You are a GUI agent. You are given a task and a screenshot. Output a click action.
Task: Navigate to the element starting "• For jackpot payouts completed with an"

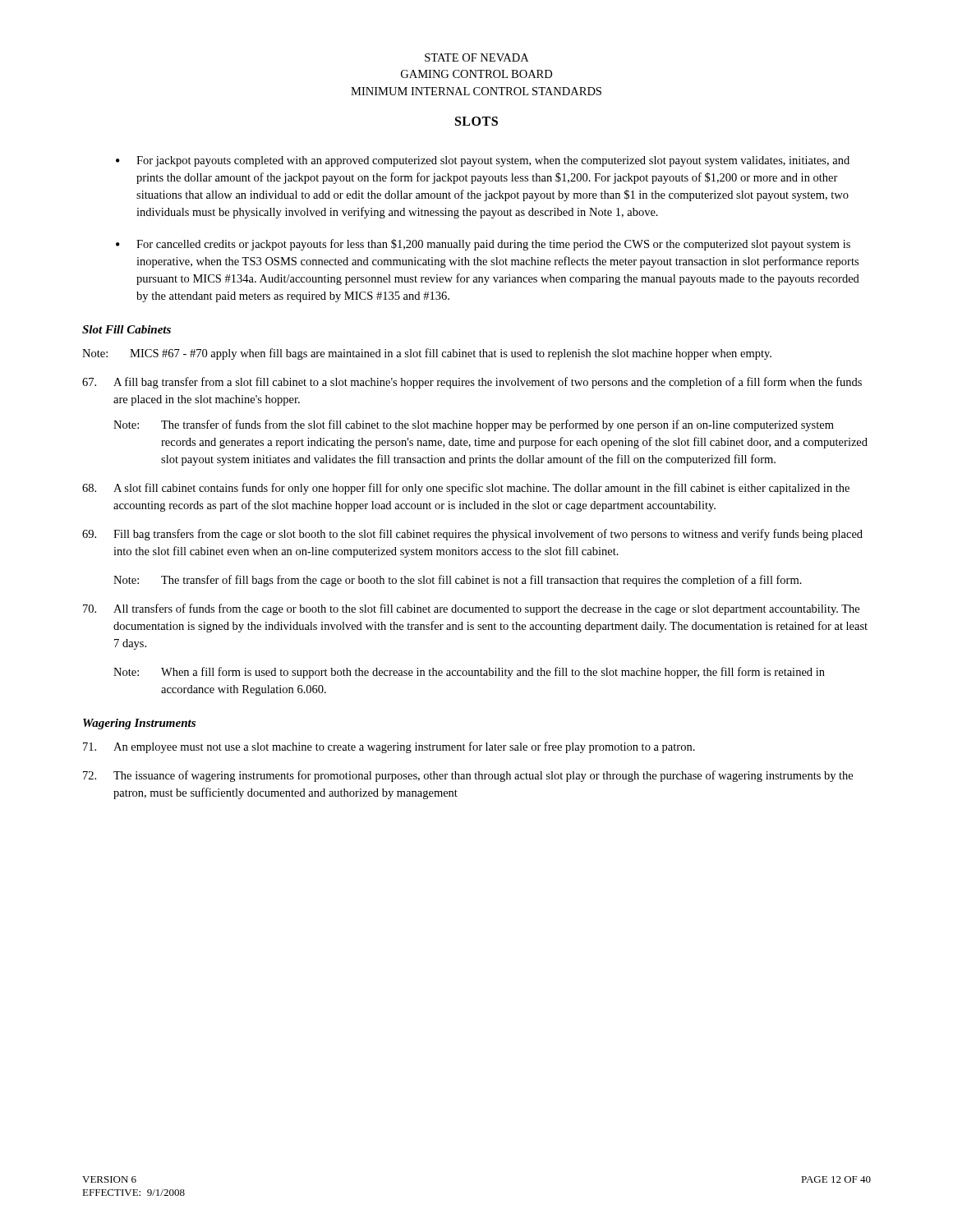click(x=493, y=186)
